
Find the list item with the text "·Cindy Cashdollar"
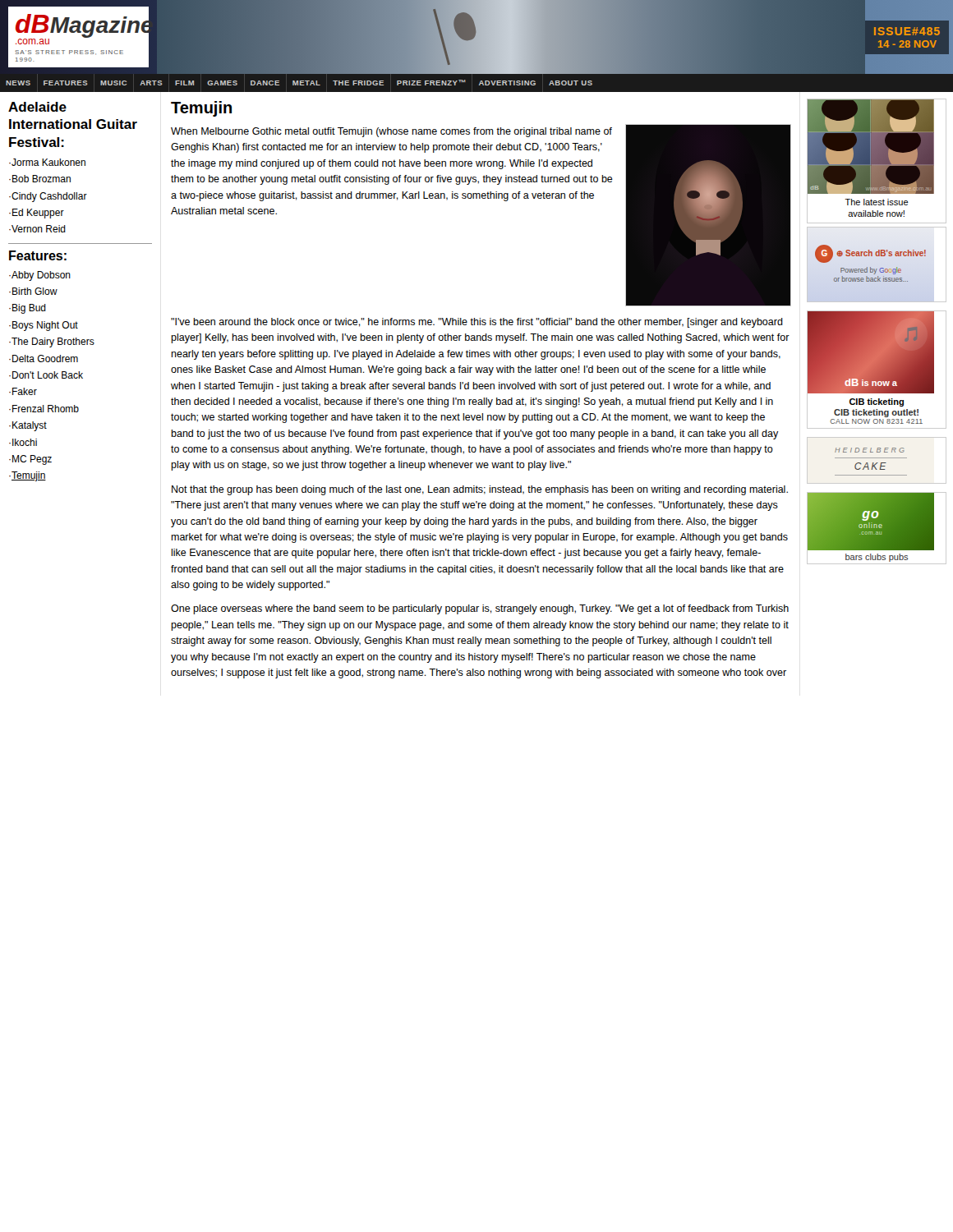pos(47,196)
